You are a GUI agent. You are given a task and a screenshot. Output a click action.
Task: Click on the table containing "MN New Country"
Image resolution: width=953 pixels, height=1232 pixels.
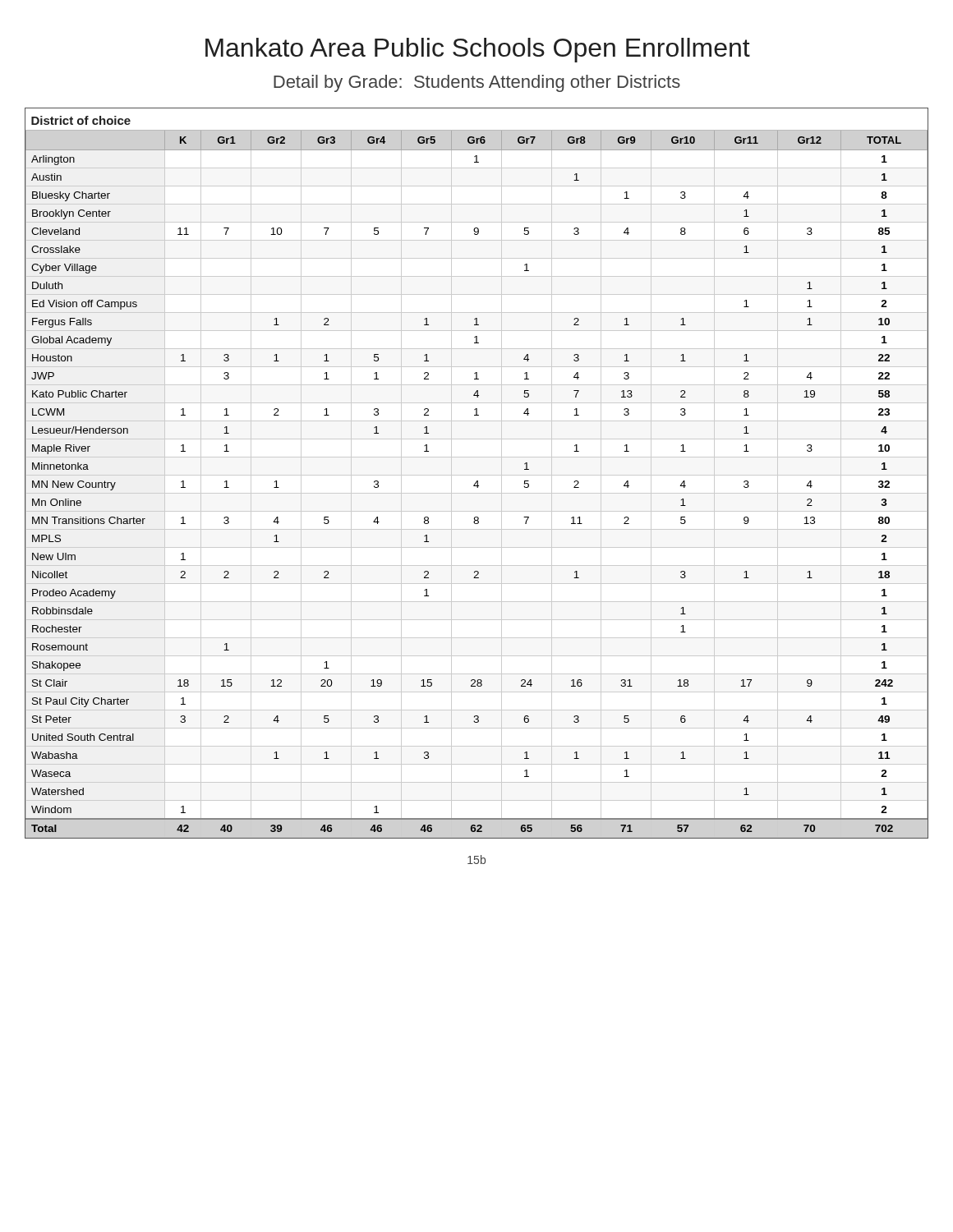(x=476, y=473)
